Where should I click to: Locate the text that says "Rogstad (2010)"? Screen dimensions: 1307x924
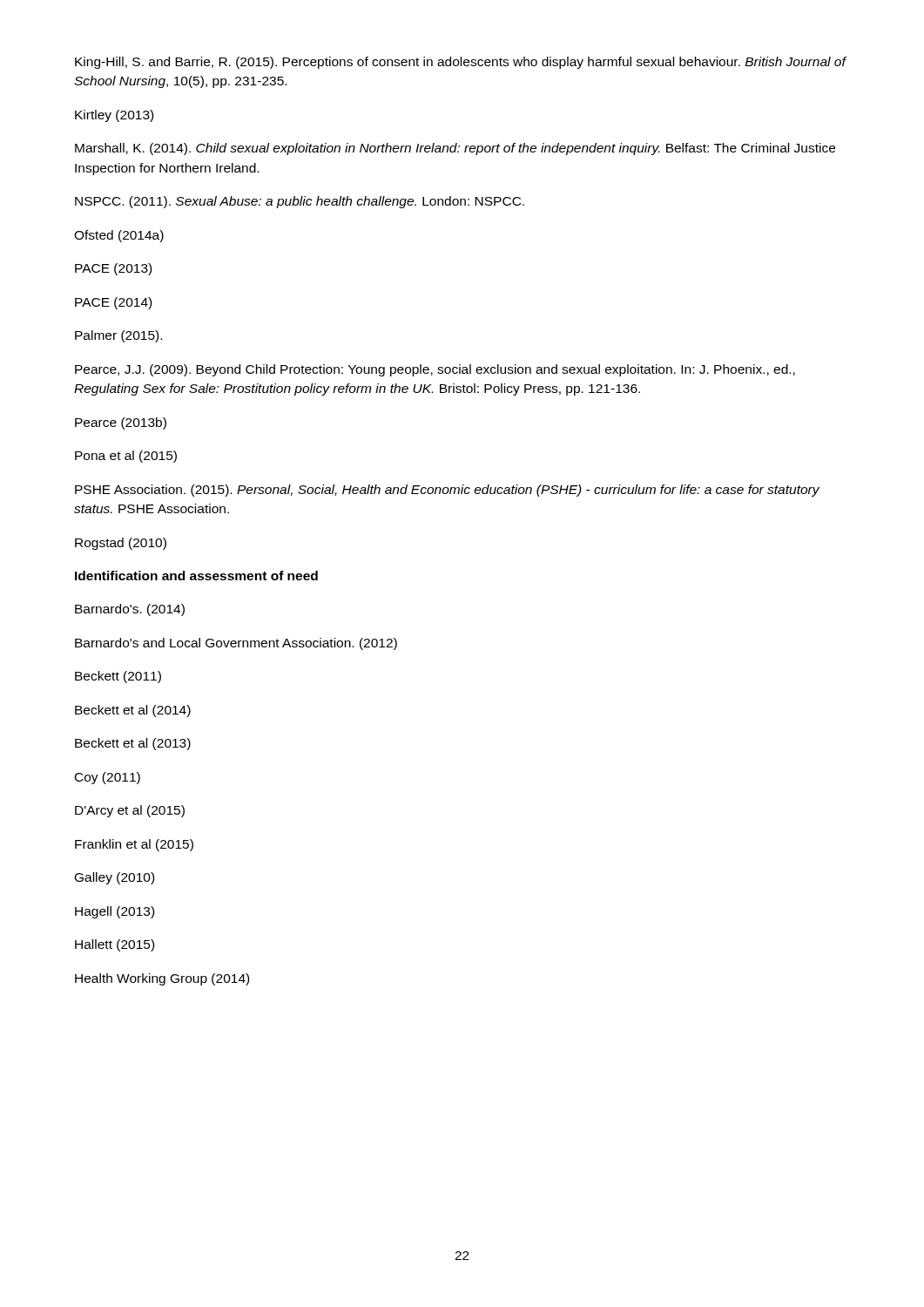coord(121,542)
